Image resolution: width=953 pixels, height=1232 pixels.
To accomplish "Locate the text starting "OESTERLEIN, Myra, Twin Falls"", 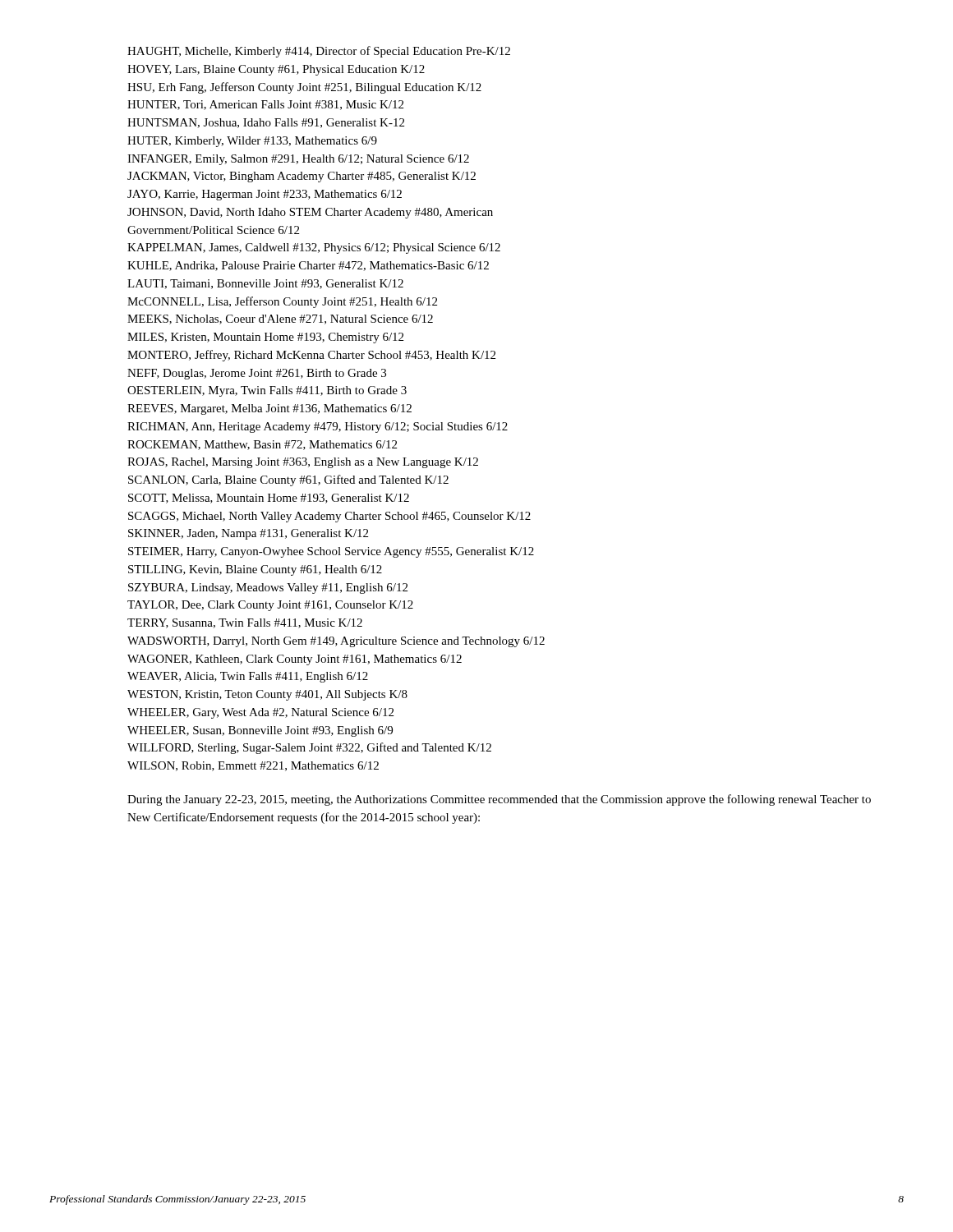I will (x=267, y=391).
